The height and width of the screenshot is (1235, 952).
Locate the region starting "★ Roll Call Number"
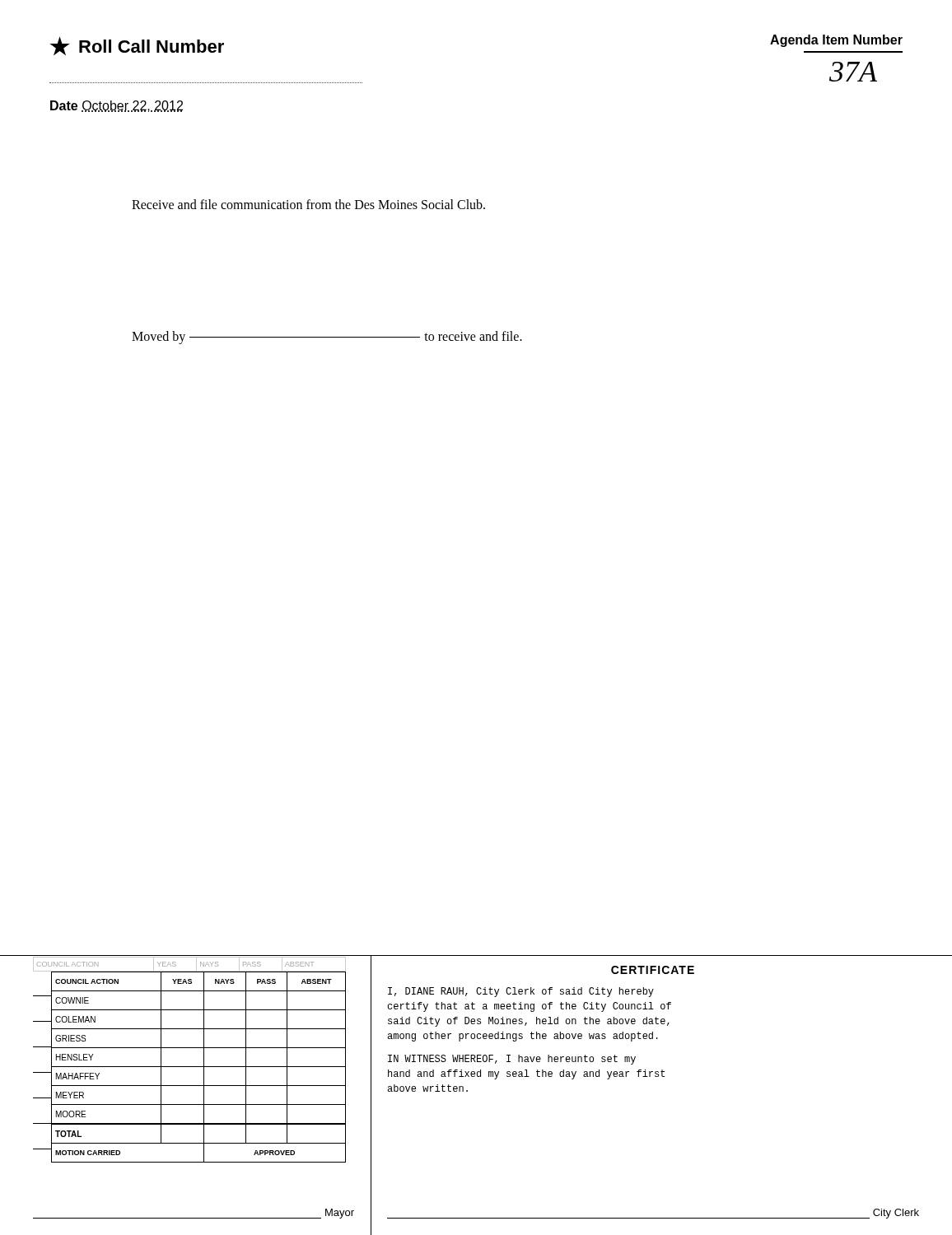(x=137, y=47)
